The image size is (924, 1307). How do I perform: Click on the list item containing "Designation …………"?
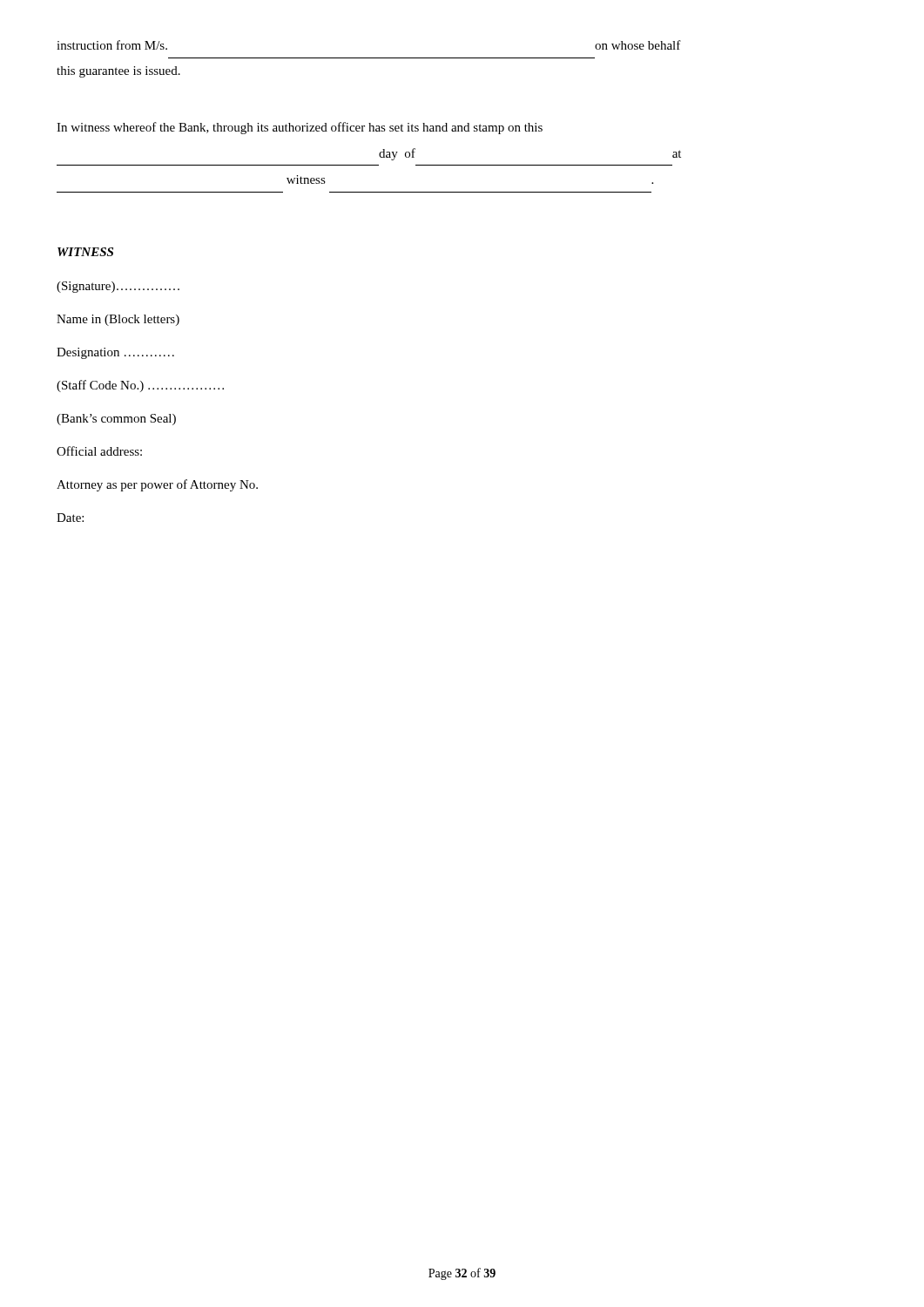point(116,352)
